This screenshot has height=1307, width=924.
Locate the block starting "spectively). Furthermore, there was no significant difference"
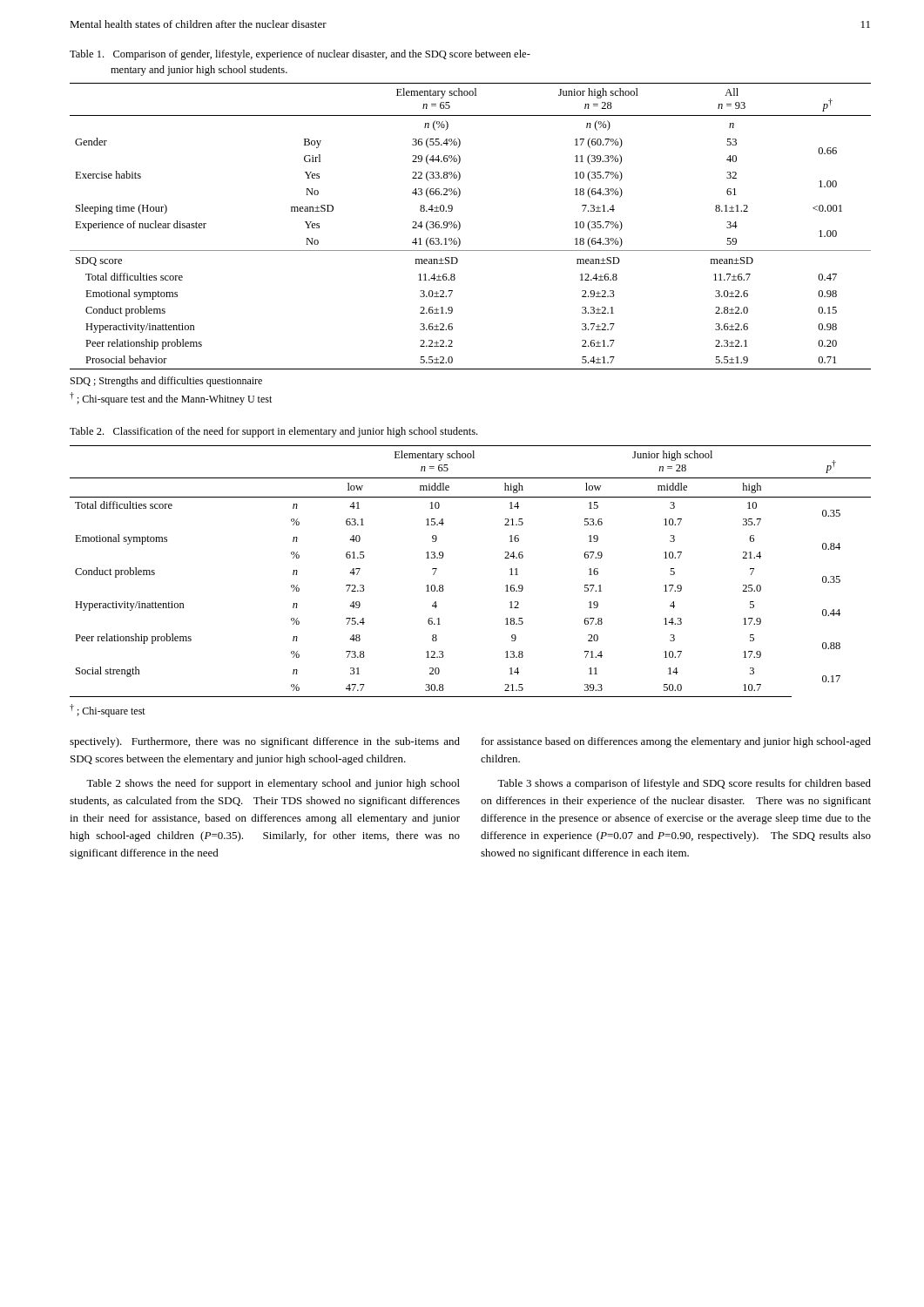(x=265, y=797)
